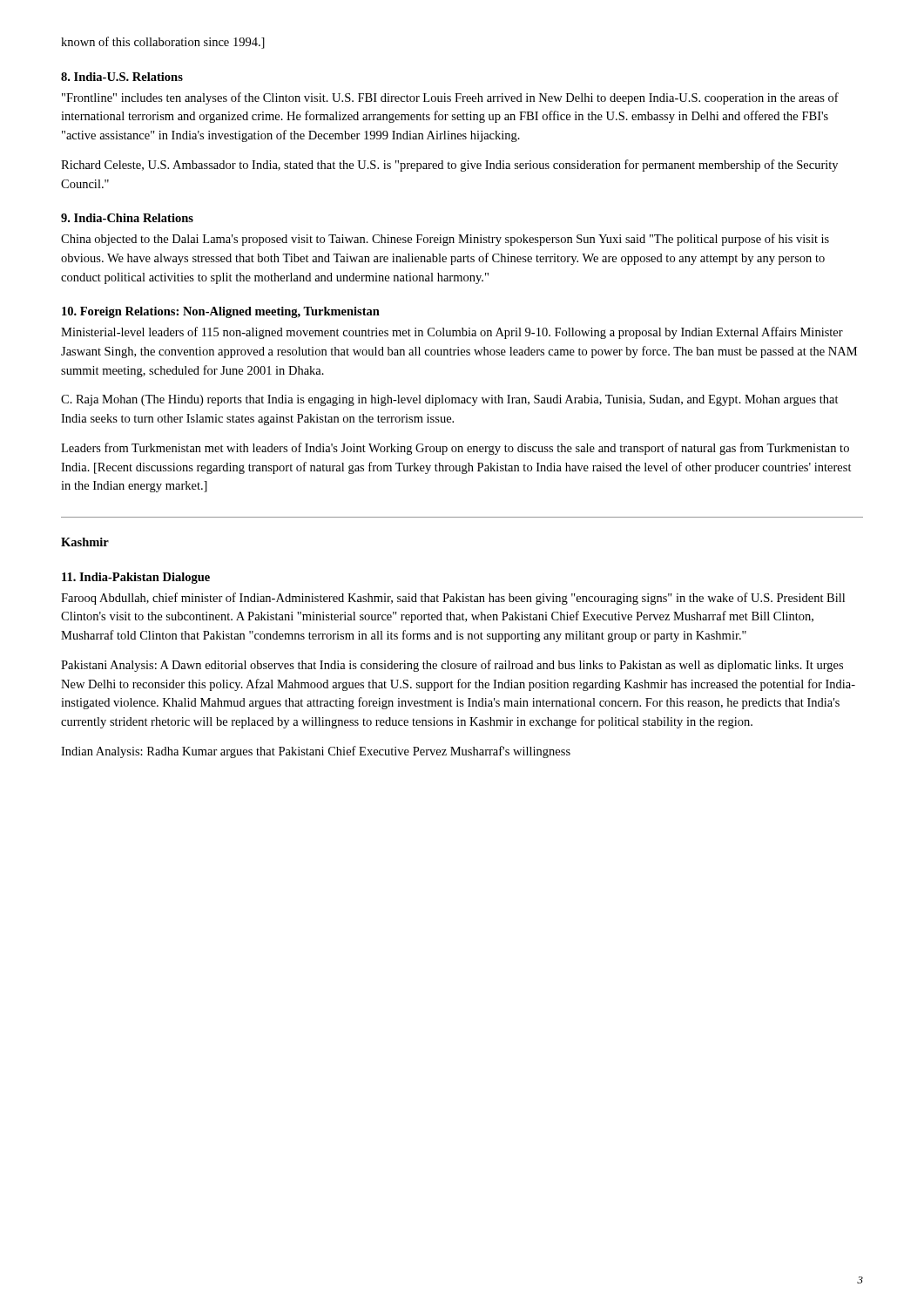This screenshot has height=1307, width=924.
Task: Click on the passage starting "C. Raja Mohan (The"
Action: click(x=450, y=409)
